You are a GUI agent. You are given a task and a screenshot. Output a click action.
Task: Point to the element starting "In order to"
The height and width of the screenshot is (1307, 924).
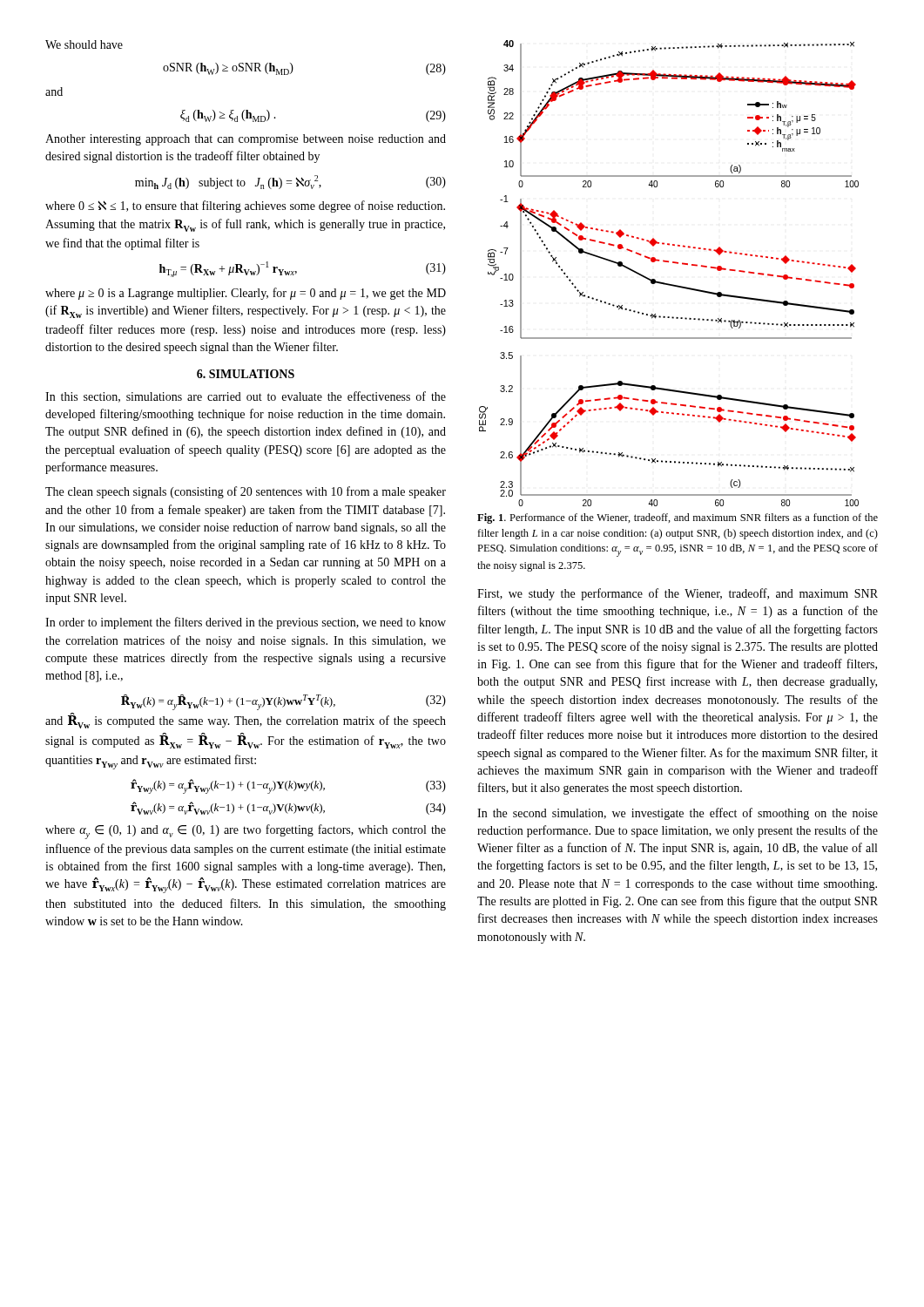246,649
